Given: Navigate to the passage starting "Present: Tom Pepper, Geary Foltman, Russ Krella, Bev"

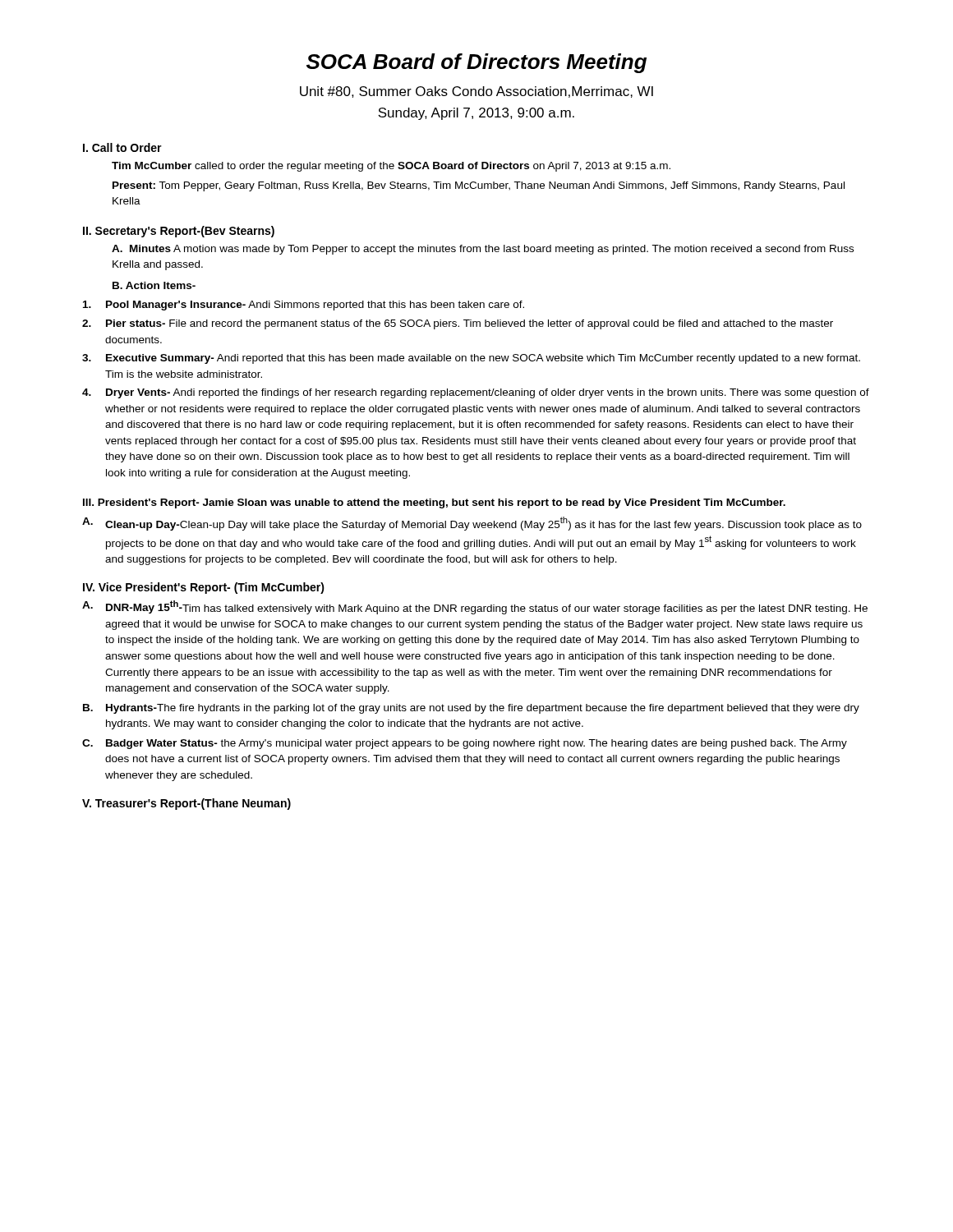Looking at the screenshot, I should (x=479, y=193).
